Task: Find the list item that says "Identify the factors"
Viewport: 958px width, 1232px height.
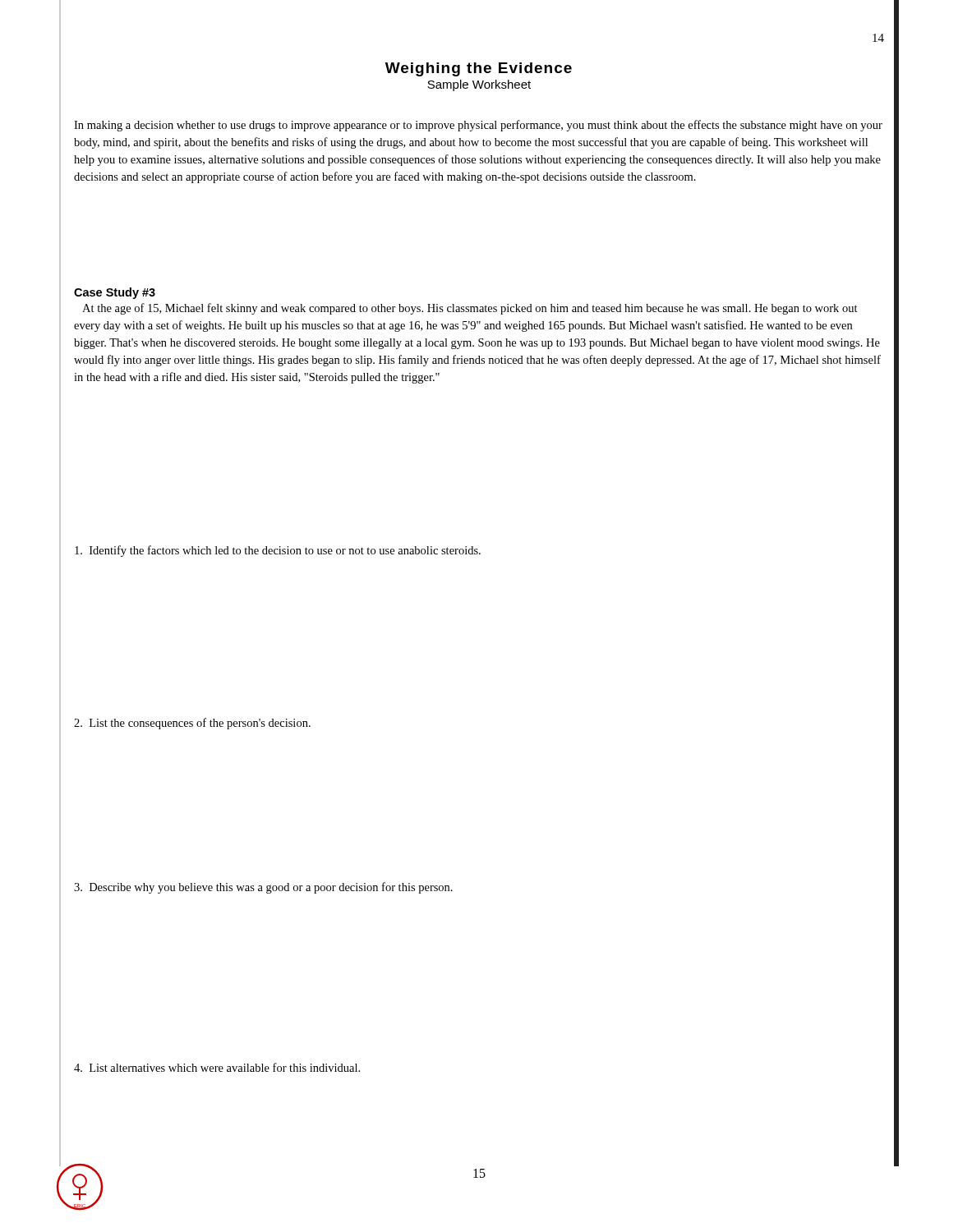Action: 278,550
